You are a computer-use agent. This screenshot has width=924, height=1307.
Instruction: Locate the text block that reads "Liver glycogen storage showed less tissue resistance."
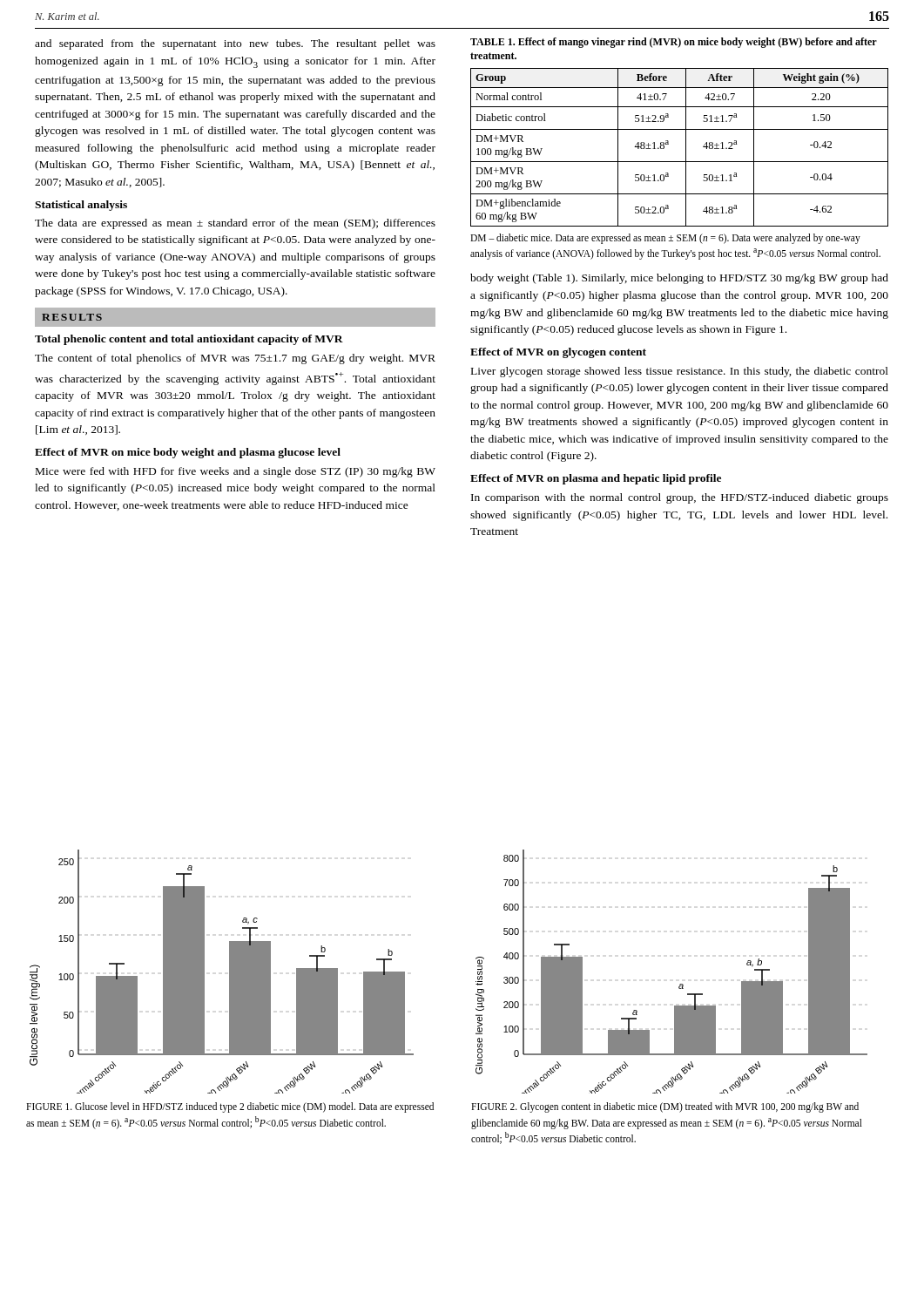pyautogui.click(x=679, y=413)
